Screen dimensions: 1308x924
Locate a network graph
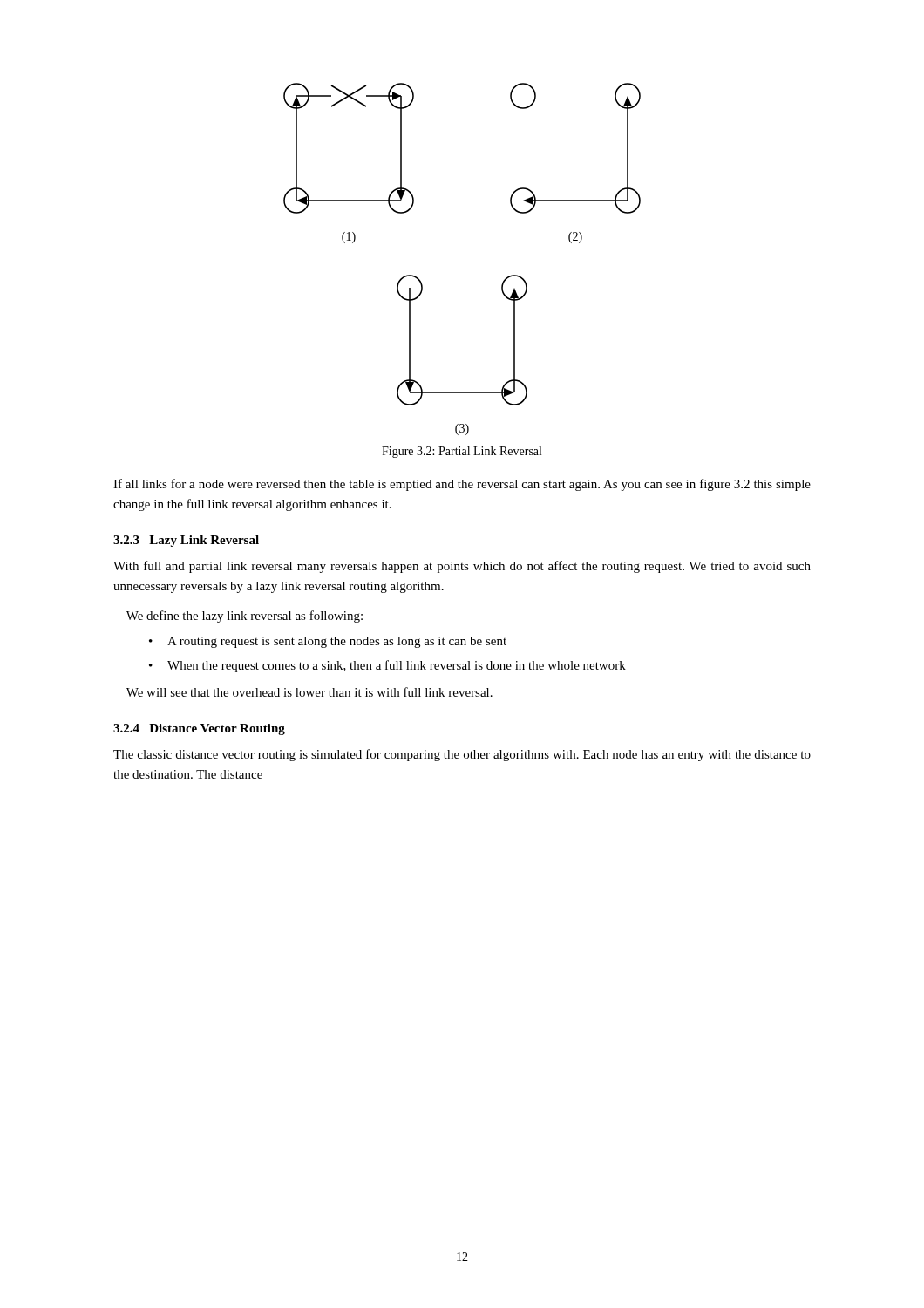pos(462,253)
